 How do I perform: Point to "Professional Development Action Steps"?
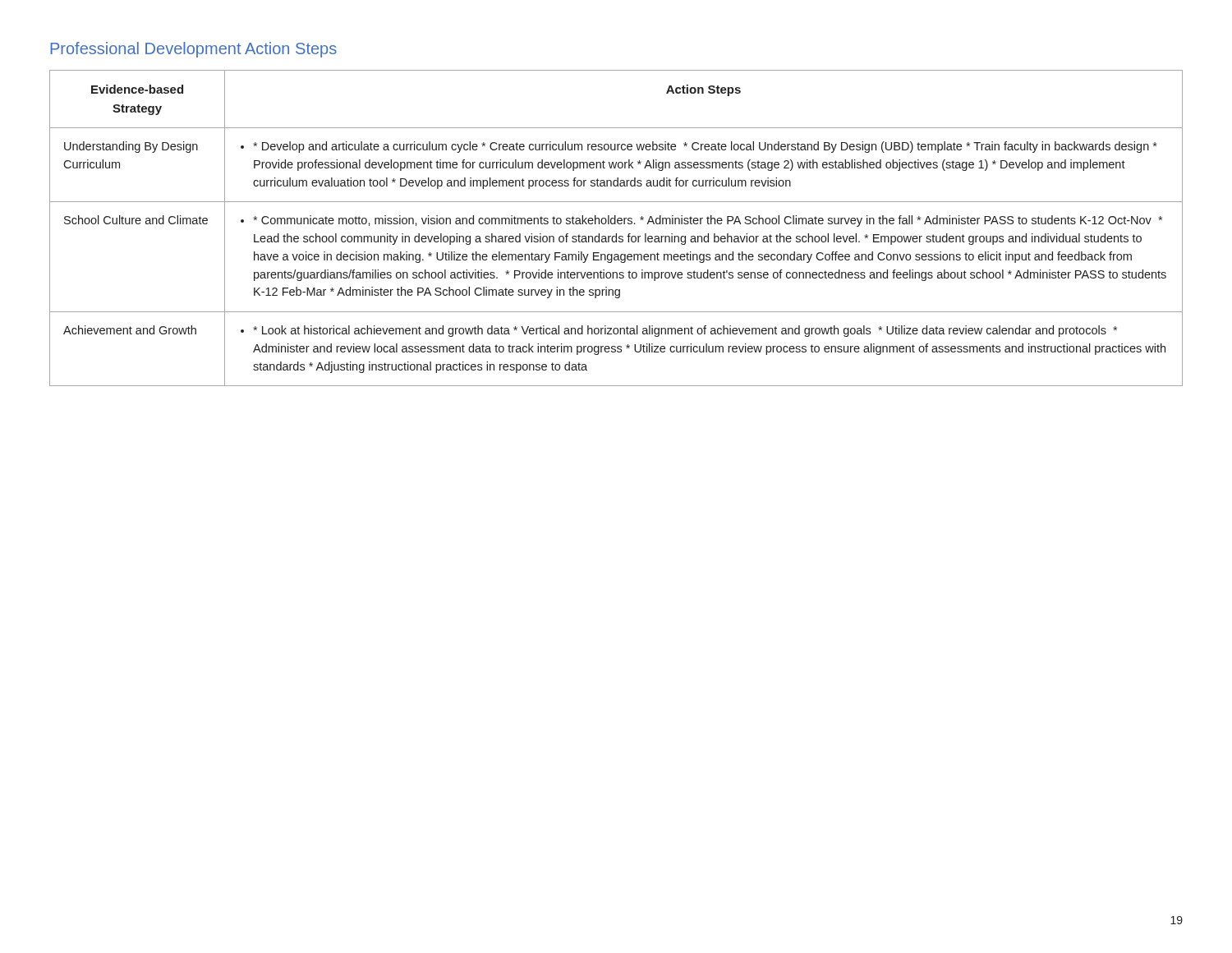point(193,49)
